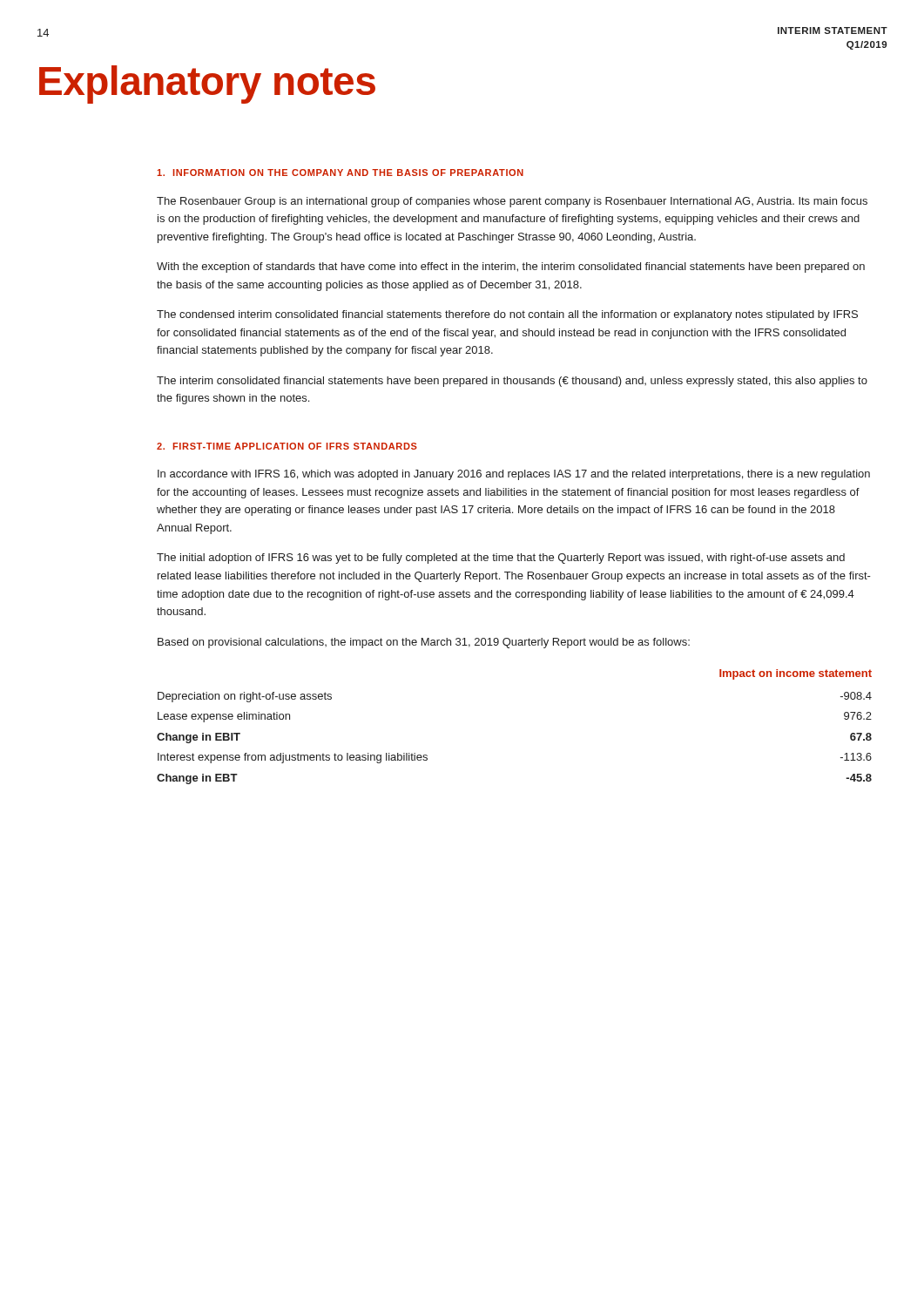
Task: Navigate to the block starting "The condensed interim consolidated financial statements therefore do"
Action: (x=508, y=332)
